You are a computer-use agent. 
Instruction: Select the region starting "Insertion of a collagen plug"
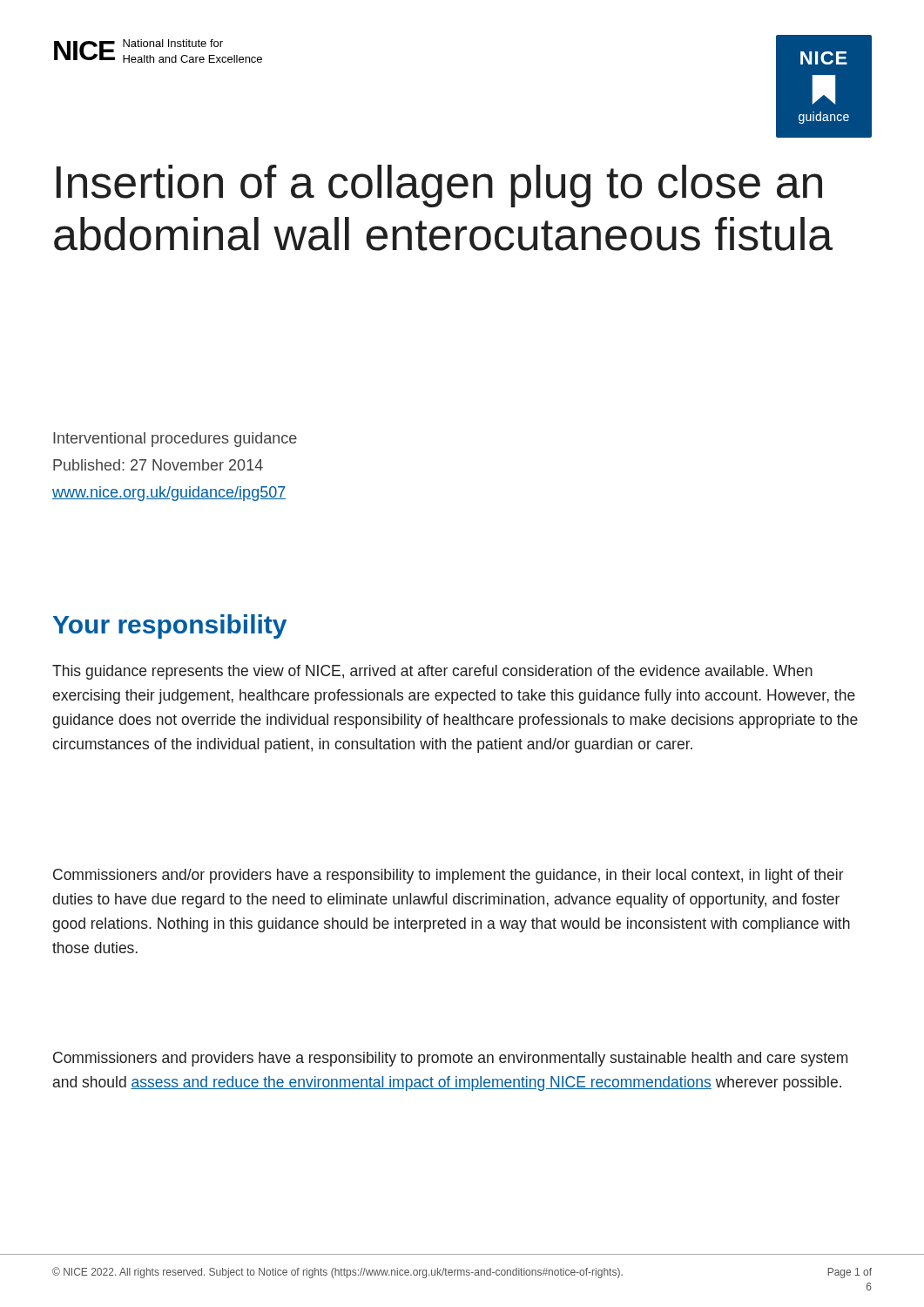click(462, 209)
